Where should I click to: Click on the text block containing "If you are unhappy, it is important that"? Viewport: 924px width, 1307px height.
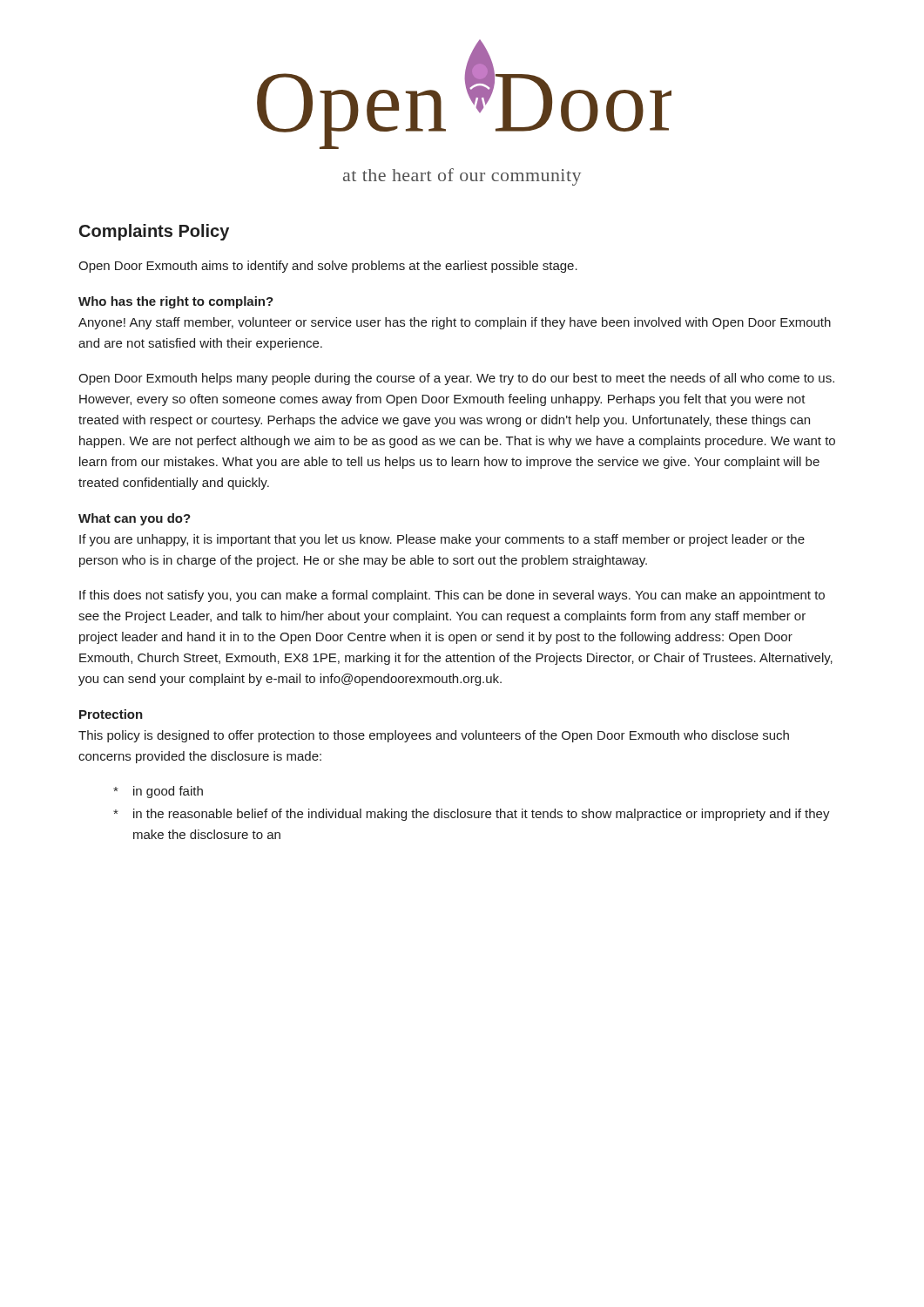[x=442, y=549]
